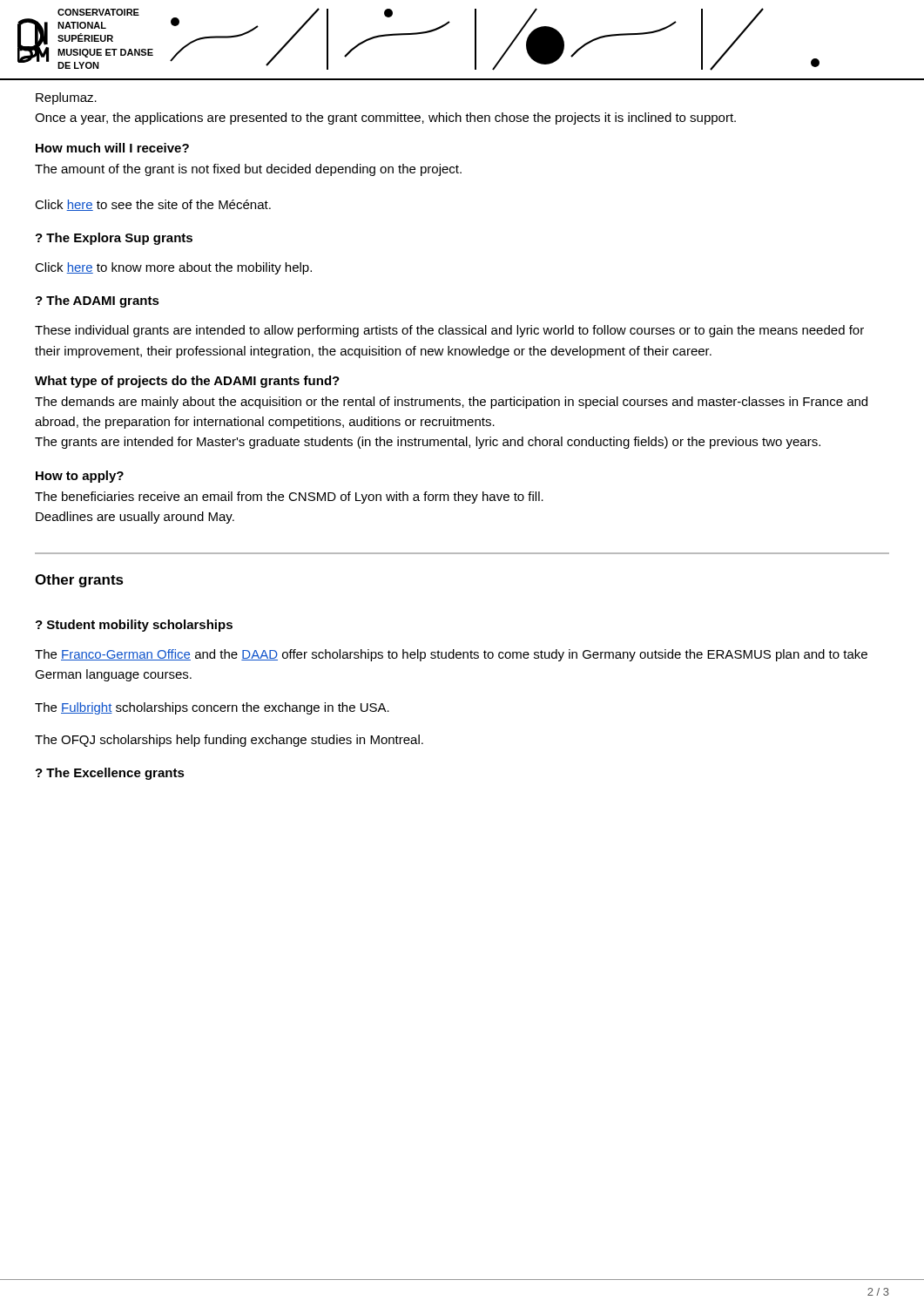Locate the passage starting "? Student mobility scholarships"
924x1307 pixels.
pyautogui.click(x=134, y=624)
